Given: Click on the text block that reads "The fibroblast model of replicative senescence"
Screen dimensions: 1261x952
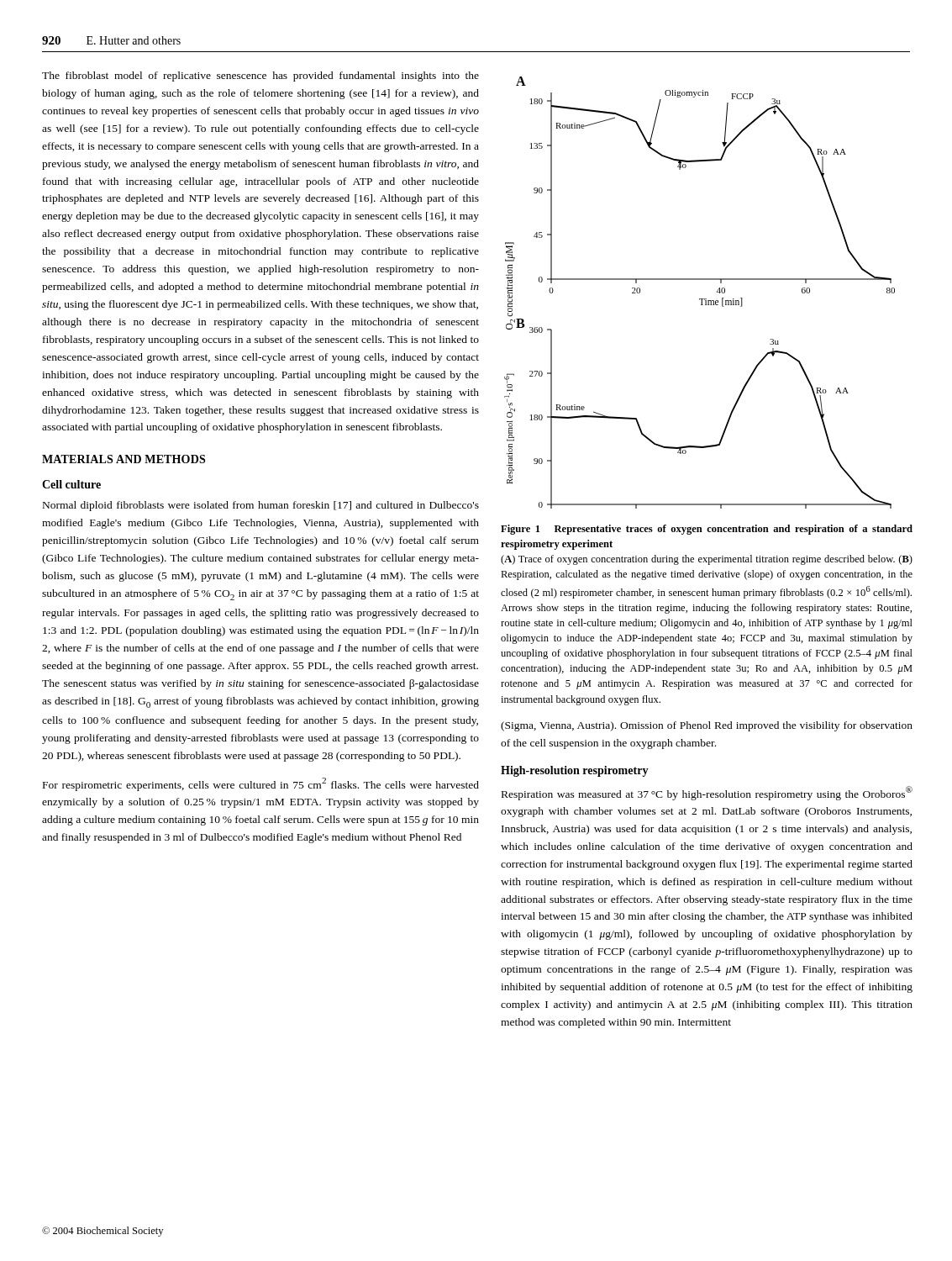Looking at the screenshot, I should [260, 251].
